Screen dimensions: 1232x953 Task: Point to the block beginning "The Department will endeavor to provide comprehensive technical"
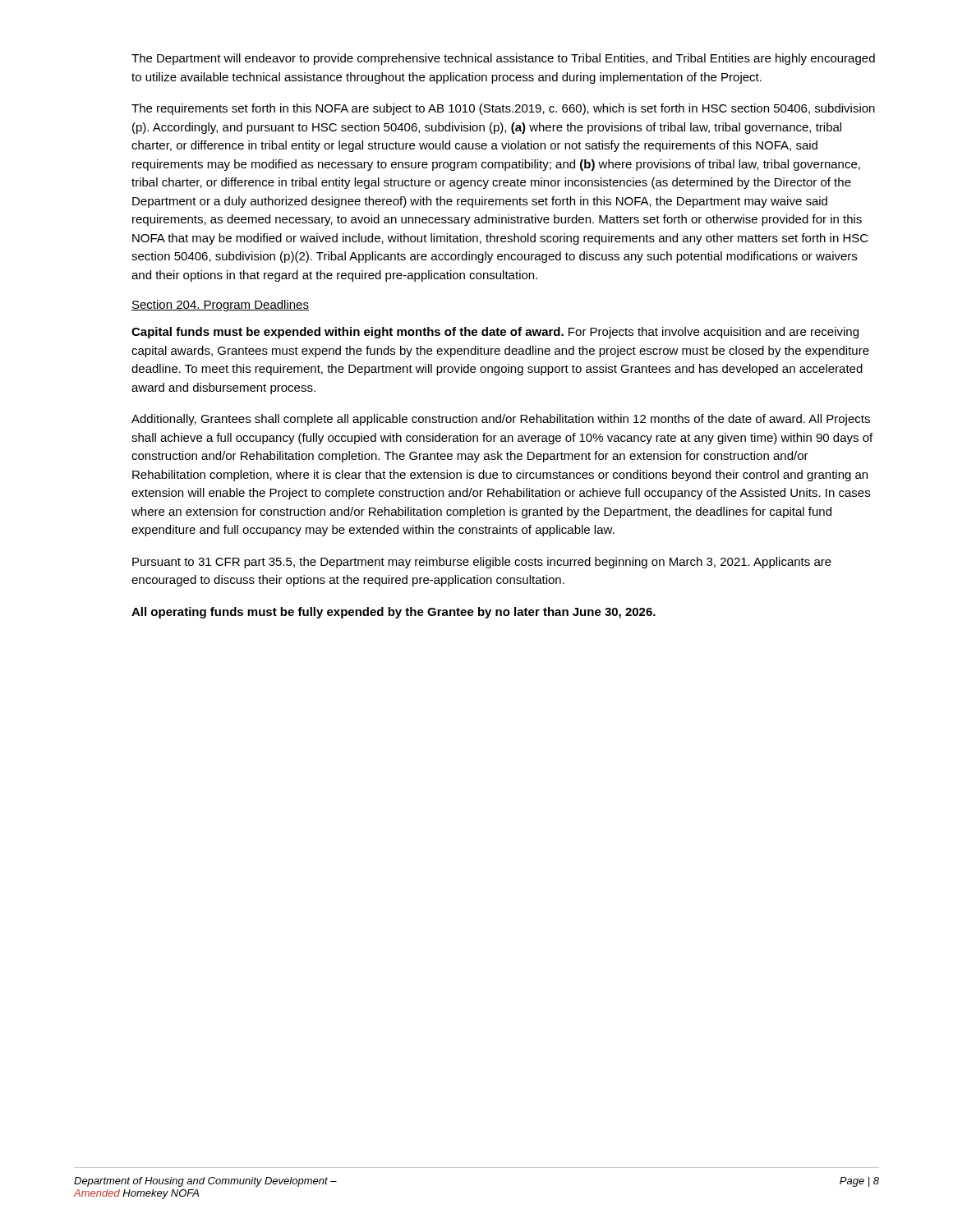tap(505, 68)
